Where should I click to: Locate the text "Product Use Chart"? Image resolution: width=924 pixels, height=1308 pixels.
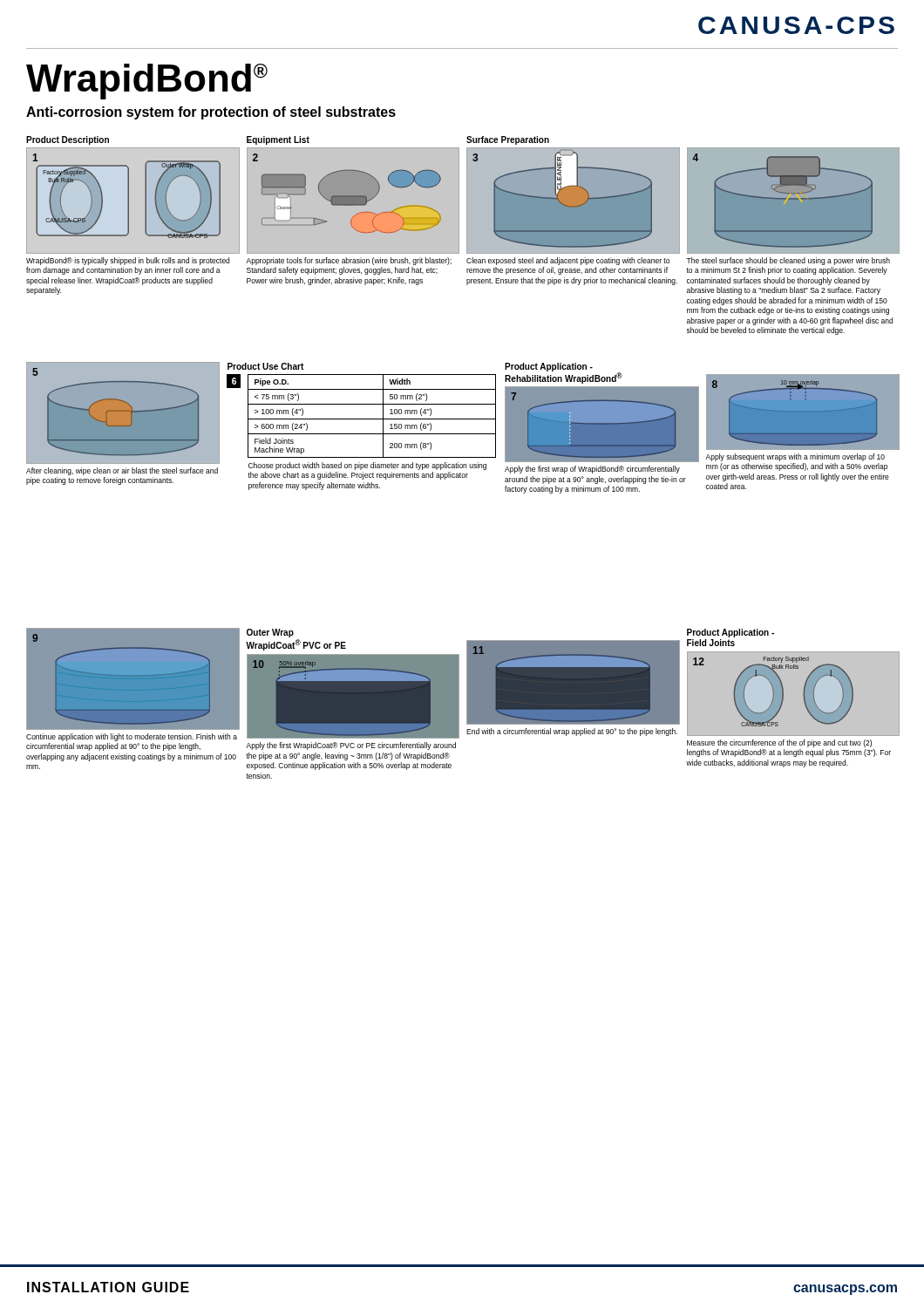(265, 367)
